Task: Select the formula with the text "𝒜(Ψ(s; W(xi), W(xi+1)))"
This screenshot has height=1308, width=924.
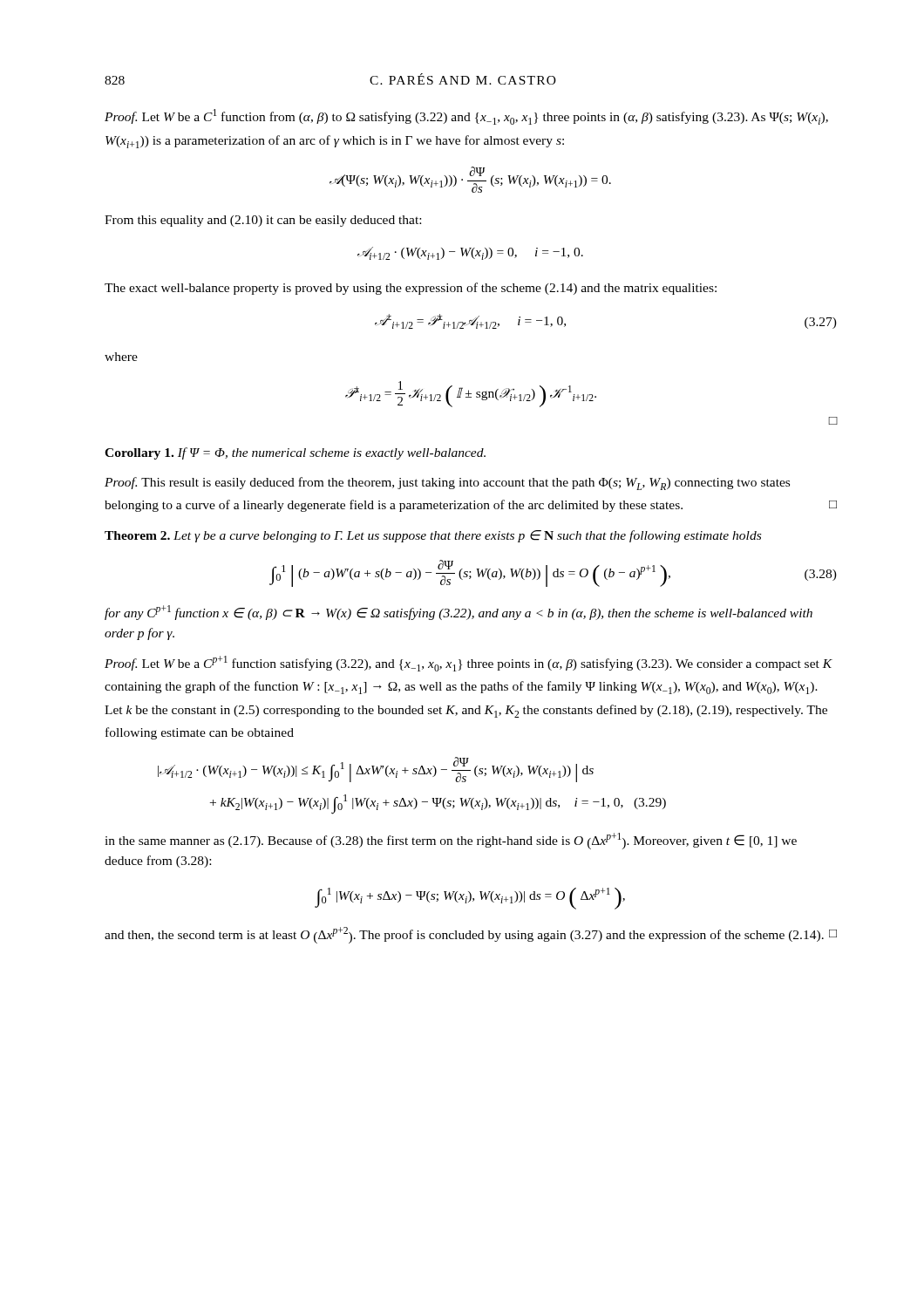Action: 471,181
